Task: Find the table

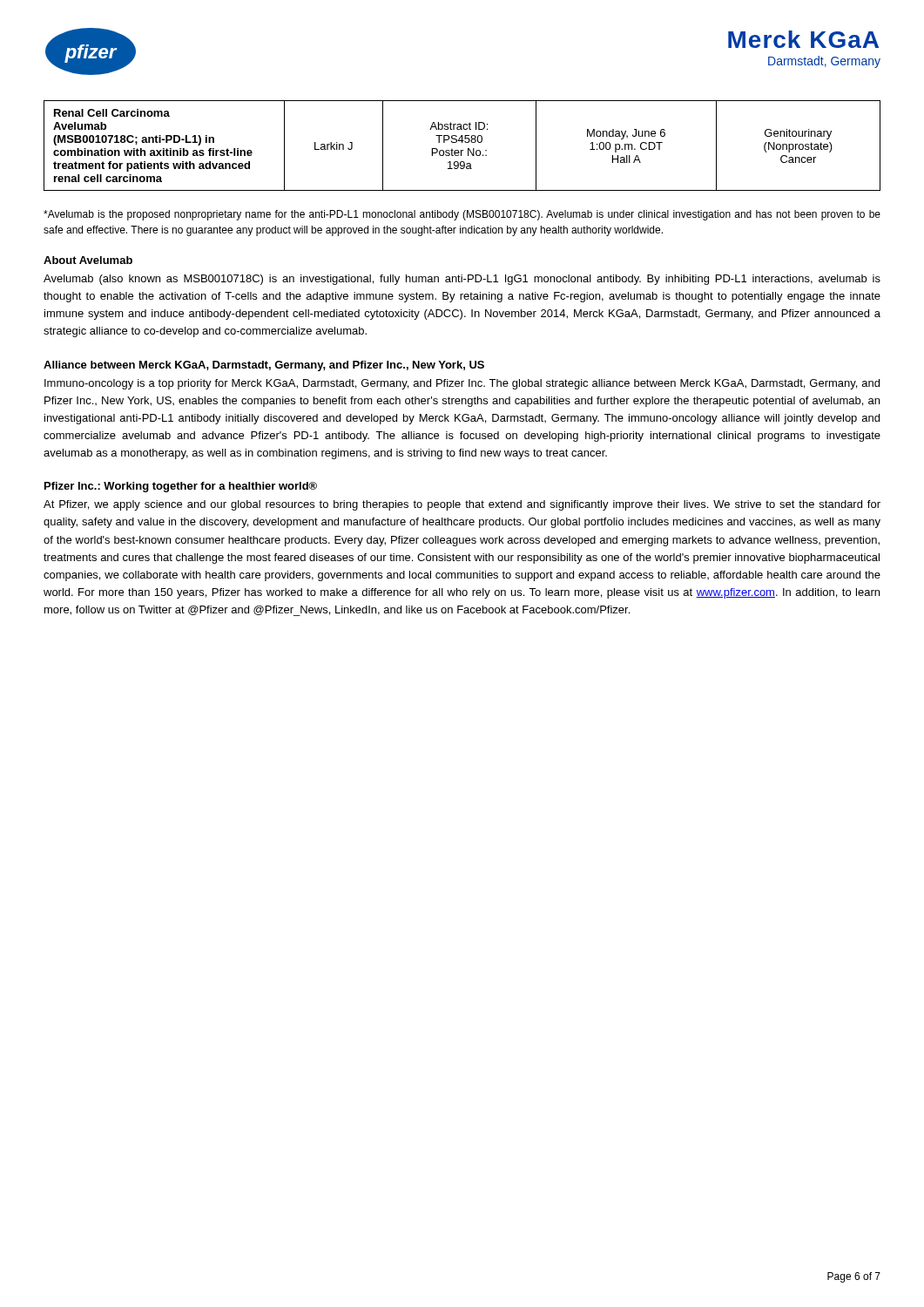Action: (462, 146)
